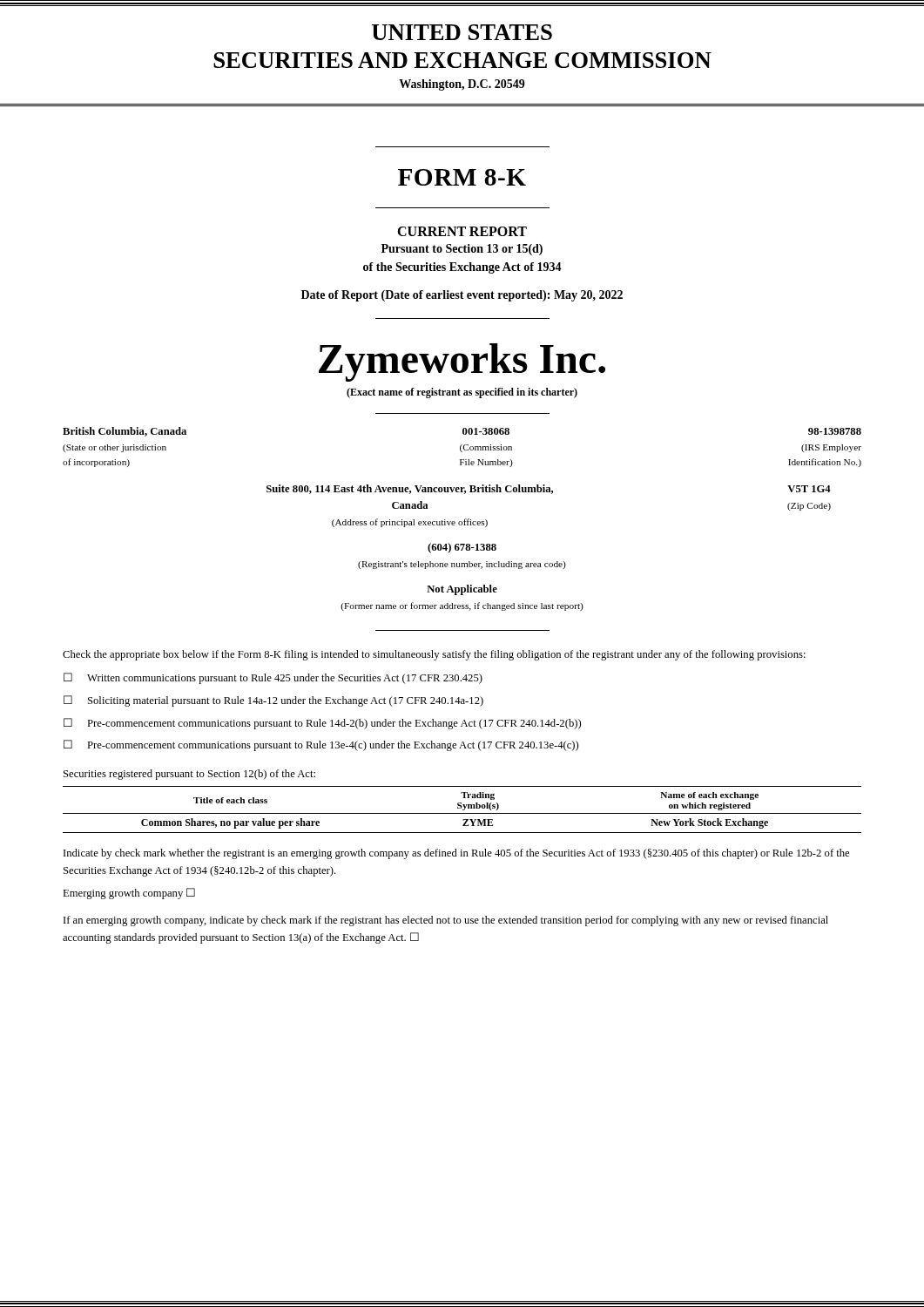This screenshot has width=924, height=1307.
Task: Click on the passage starting "Suite 800, 114 East 4th"
Action: [549, 489]
